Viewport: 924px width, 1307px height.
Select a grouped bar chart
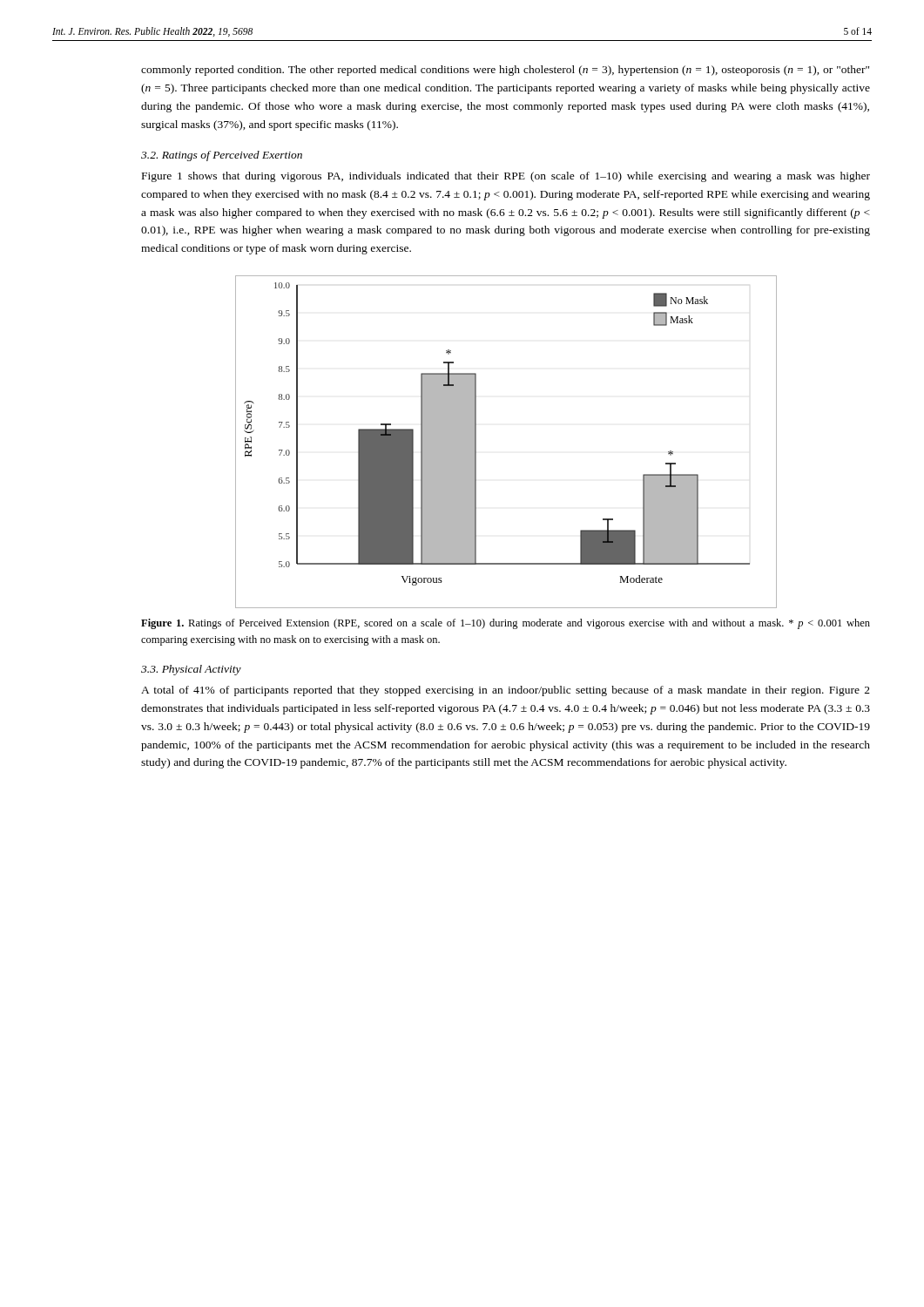(506, 442)
